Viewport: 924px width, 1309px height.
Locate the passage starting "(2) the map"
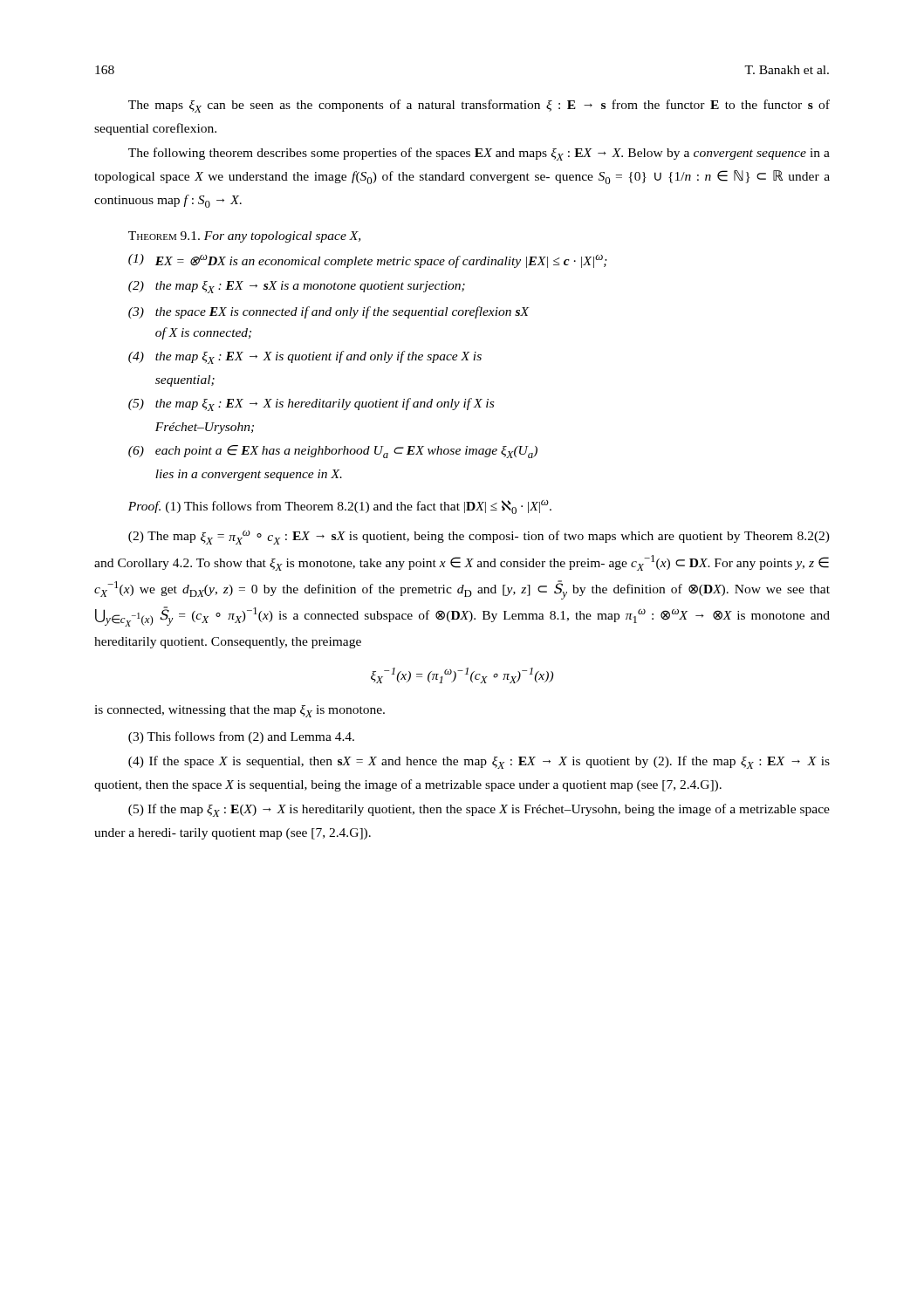click(x=297, y=286)
